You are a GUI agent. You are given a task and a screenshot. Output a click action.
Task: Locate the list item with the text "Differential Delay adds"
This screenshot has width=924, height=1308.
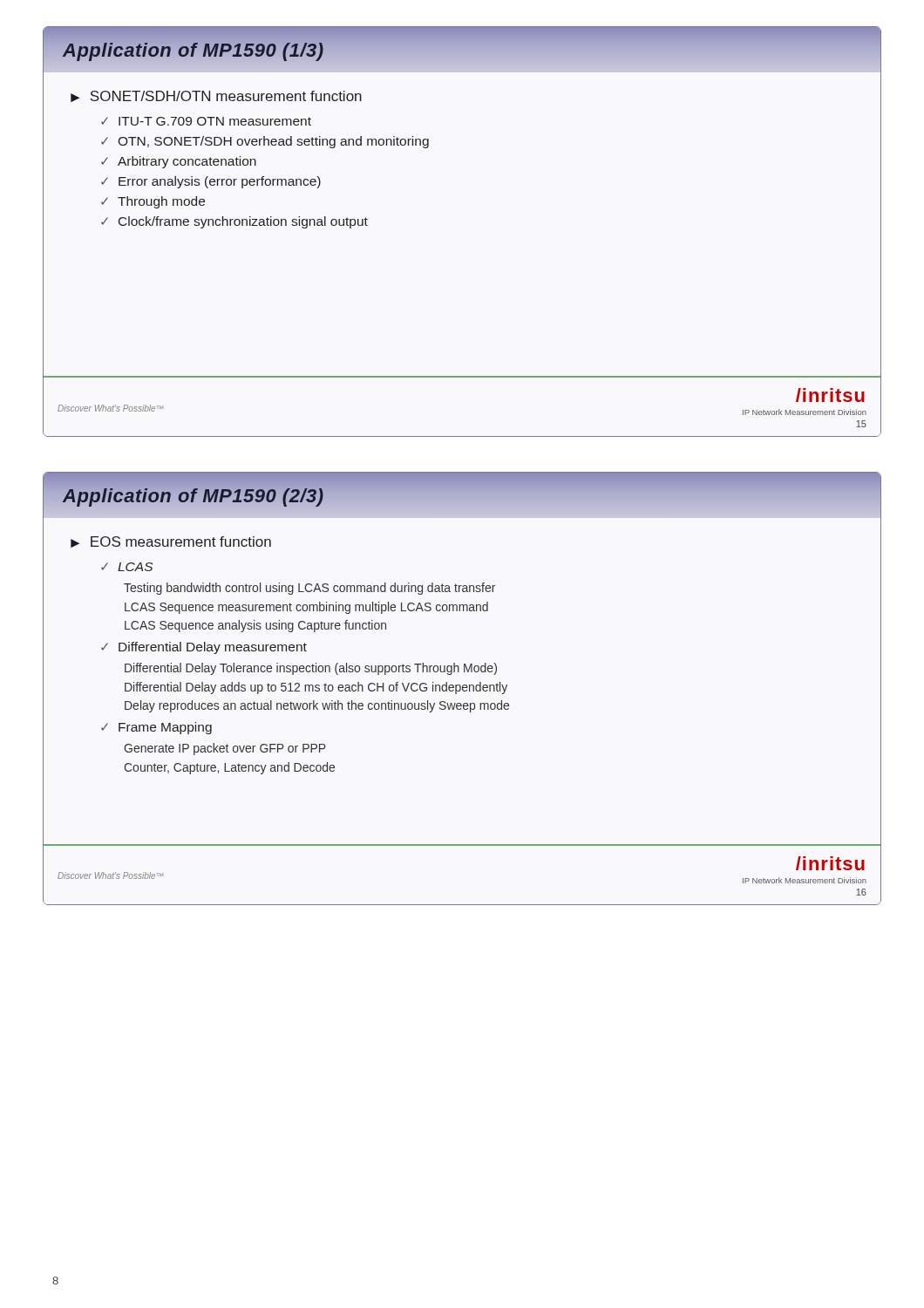point(316,687)
